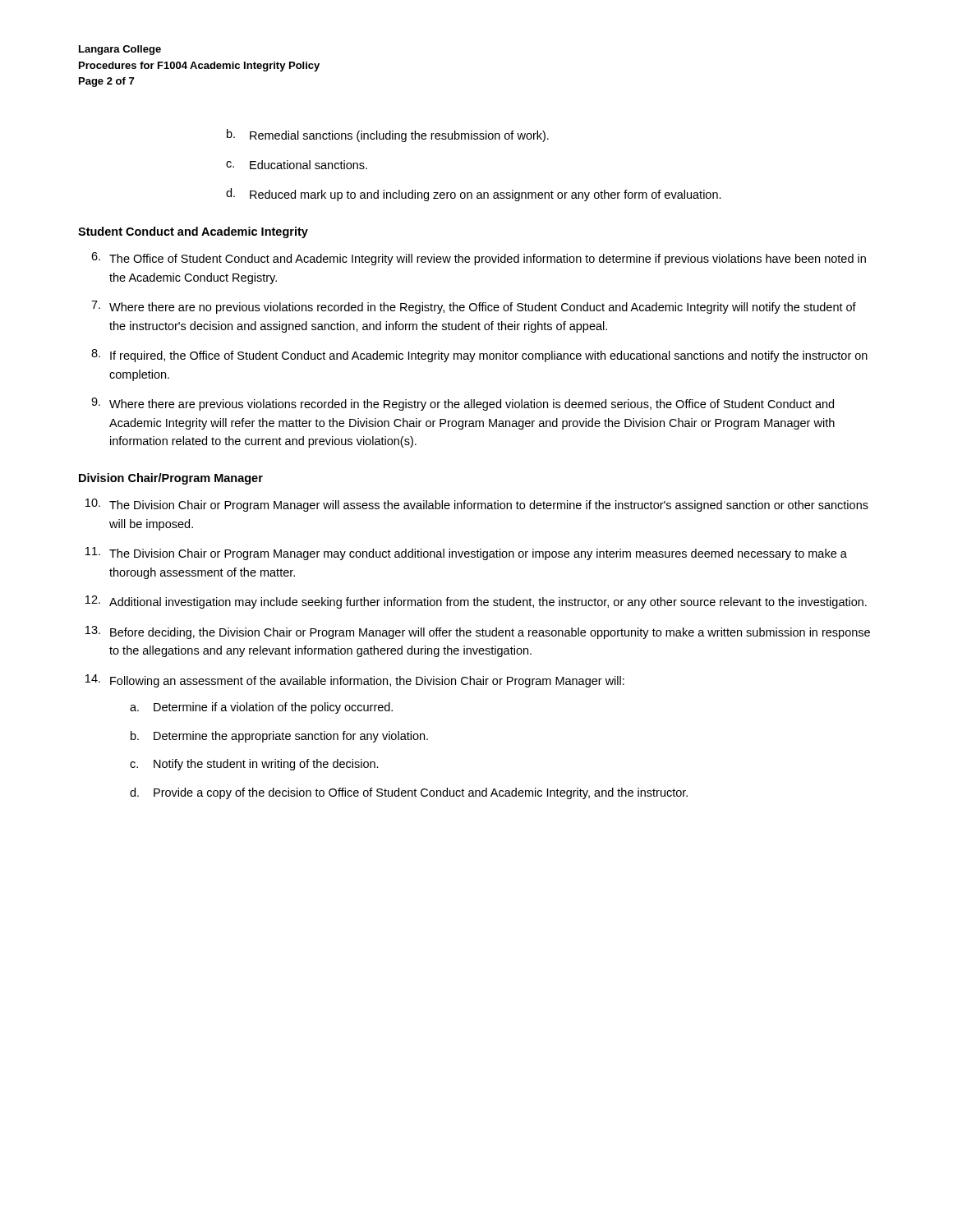Locate the element starting "d. Reduced mark up to and including"
This screenshot has height=1232, width=953.
pyautogui.click(x=474, y=195)
